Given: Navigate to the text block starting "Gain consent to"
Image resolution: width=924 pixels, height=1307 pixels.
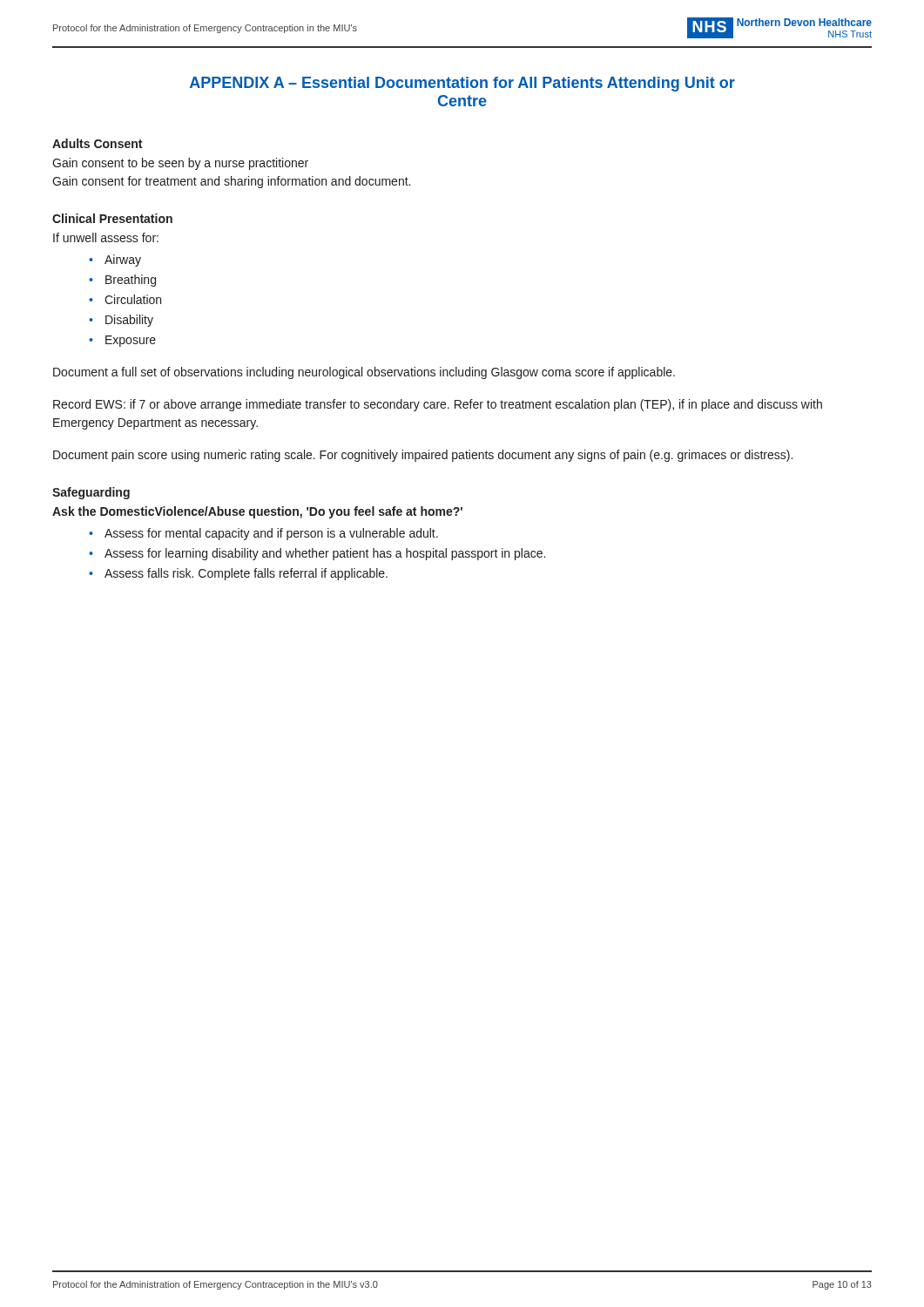Looking at the screenshot, I should (232, 172).
